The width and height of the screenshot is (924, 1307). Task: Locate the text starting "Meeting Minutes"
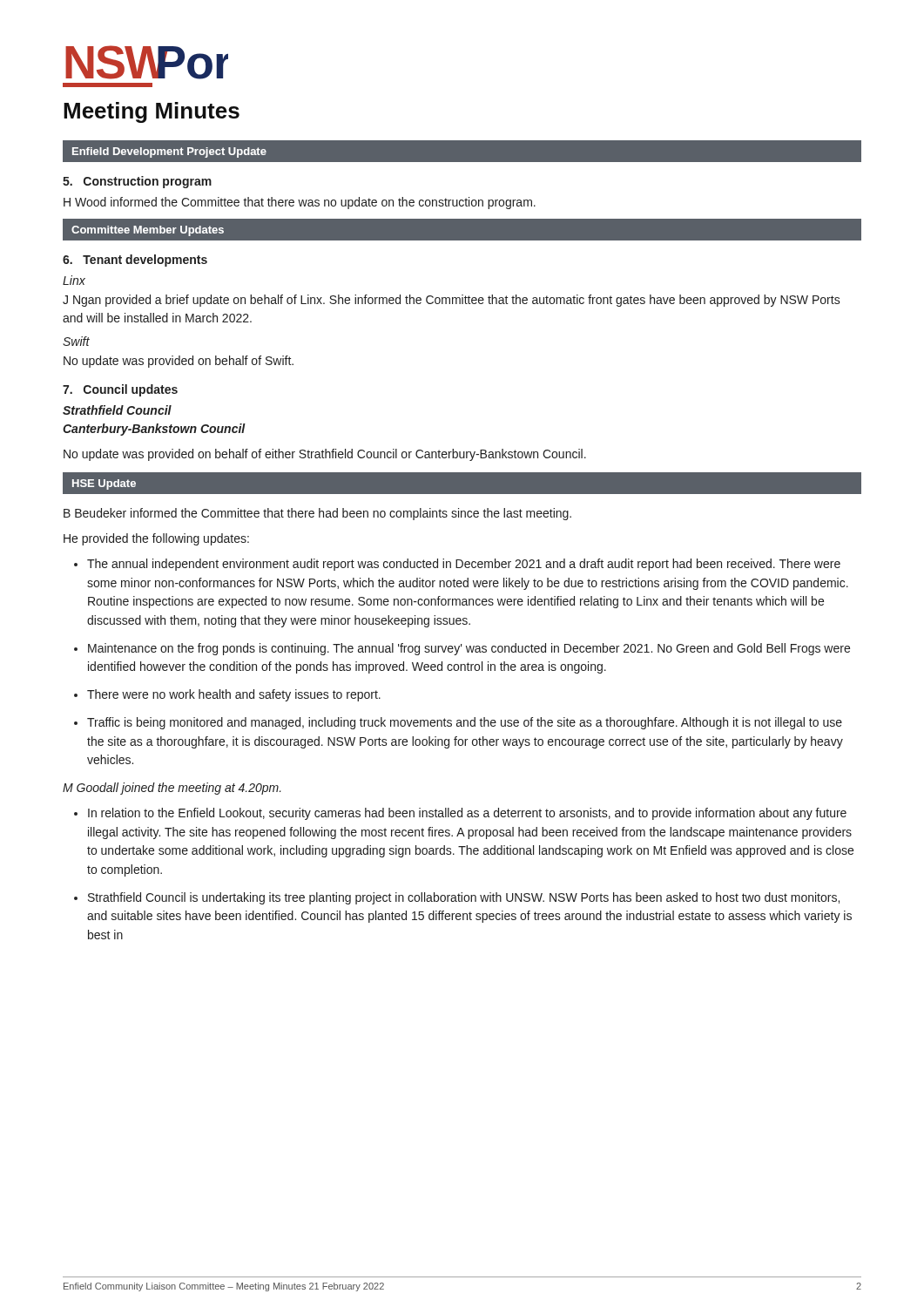click(151, 111)
